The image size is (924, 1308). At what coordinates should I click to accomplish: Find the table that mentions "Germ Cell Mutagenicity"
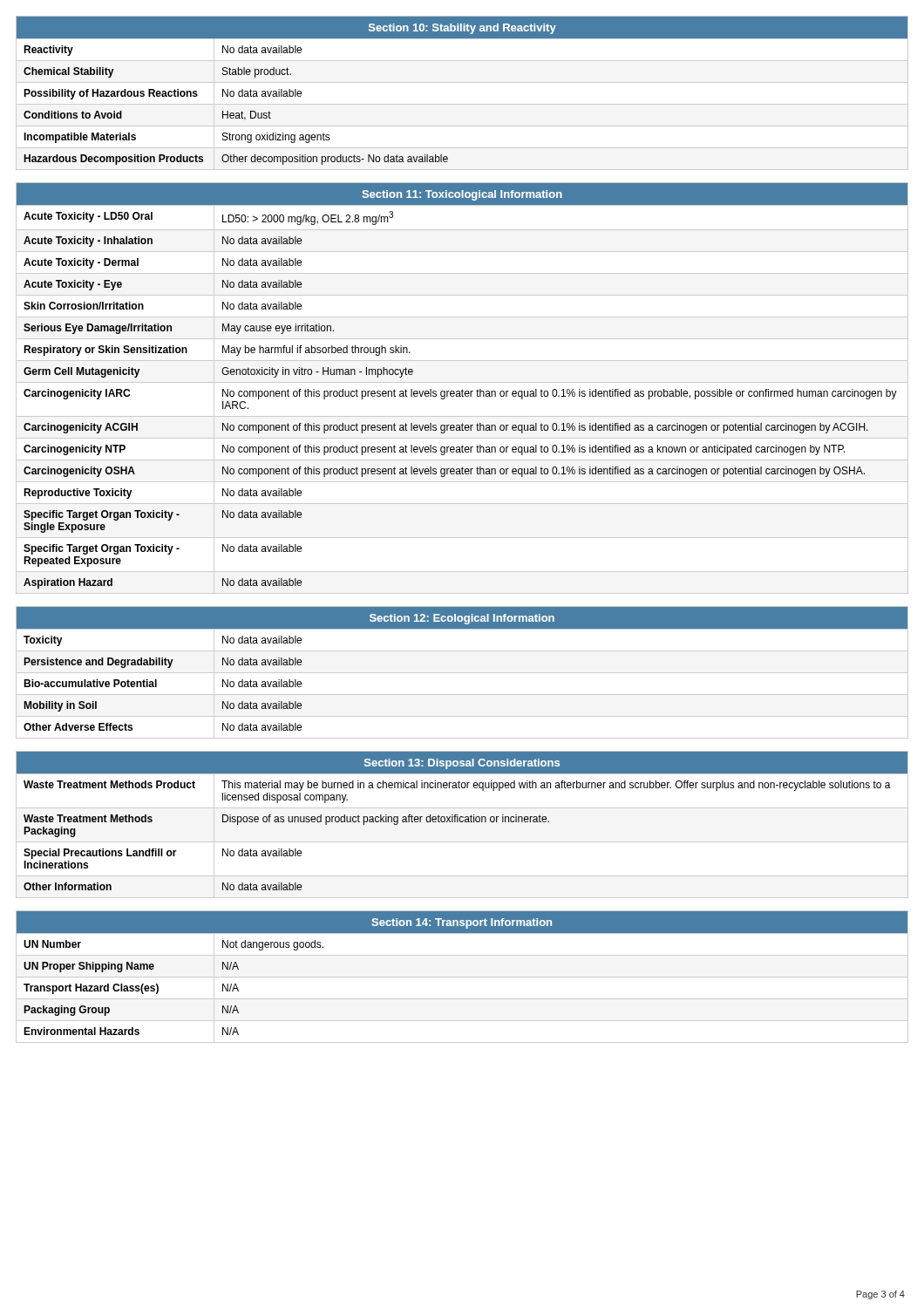pos(462,399)
